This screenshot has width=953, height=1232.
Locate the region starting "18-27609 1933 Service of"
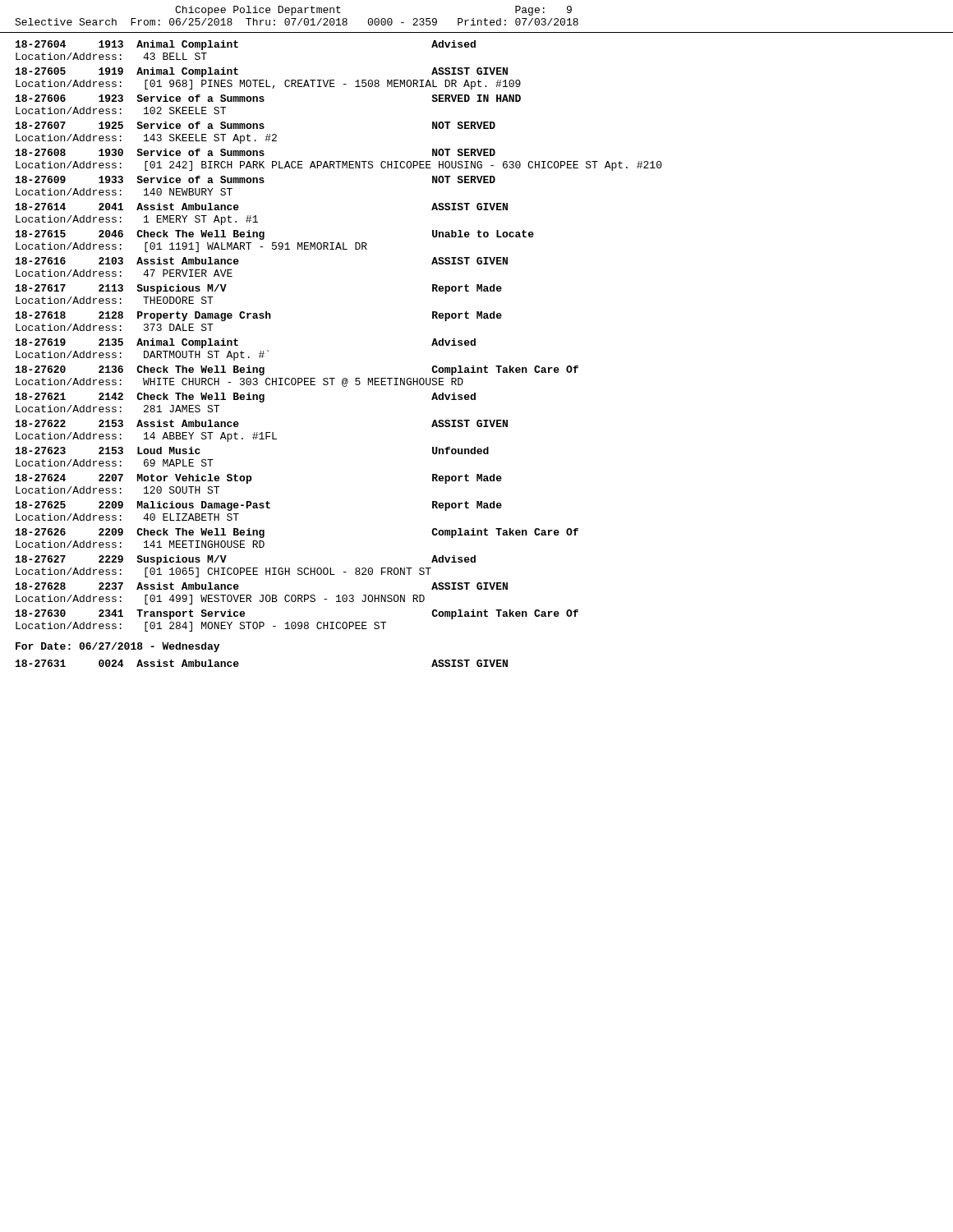tap(476, 186)
